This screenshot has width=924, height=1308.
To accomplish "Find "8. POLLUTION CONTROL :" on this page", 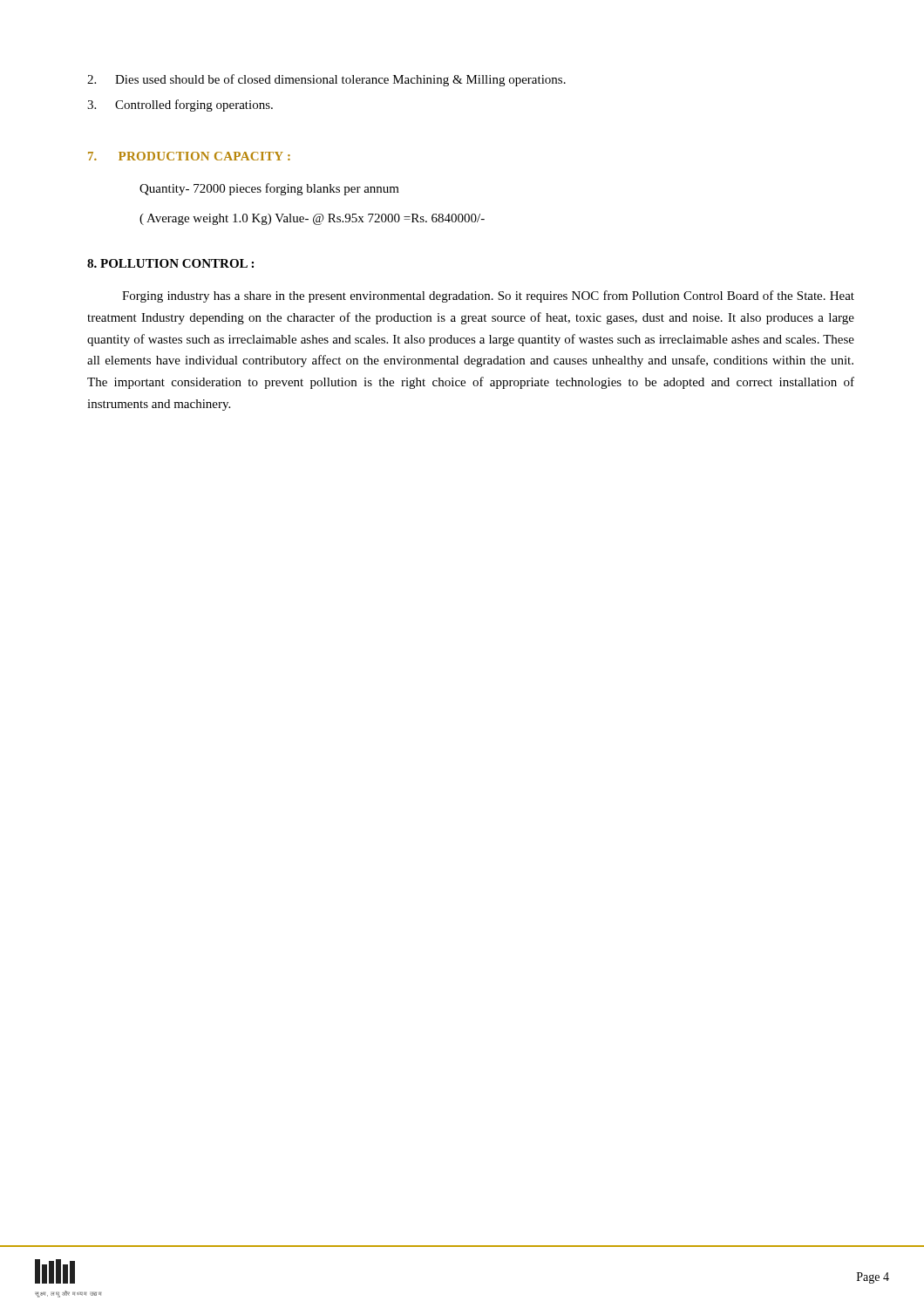I will tap(171, 263).
